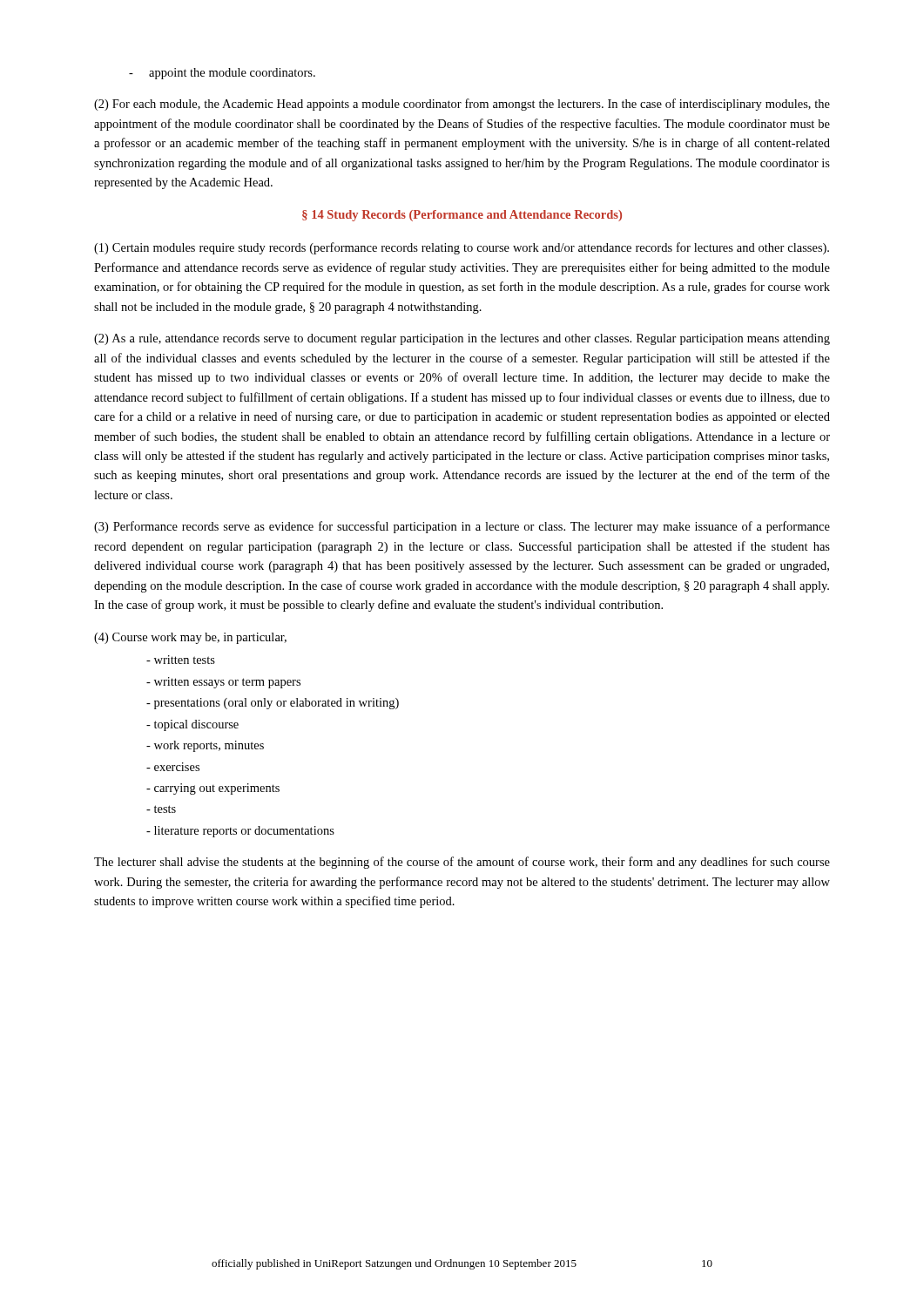Locate the section header that reads "§ 14 Study"
Screen dimensions: 1307x924
462,214
